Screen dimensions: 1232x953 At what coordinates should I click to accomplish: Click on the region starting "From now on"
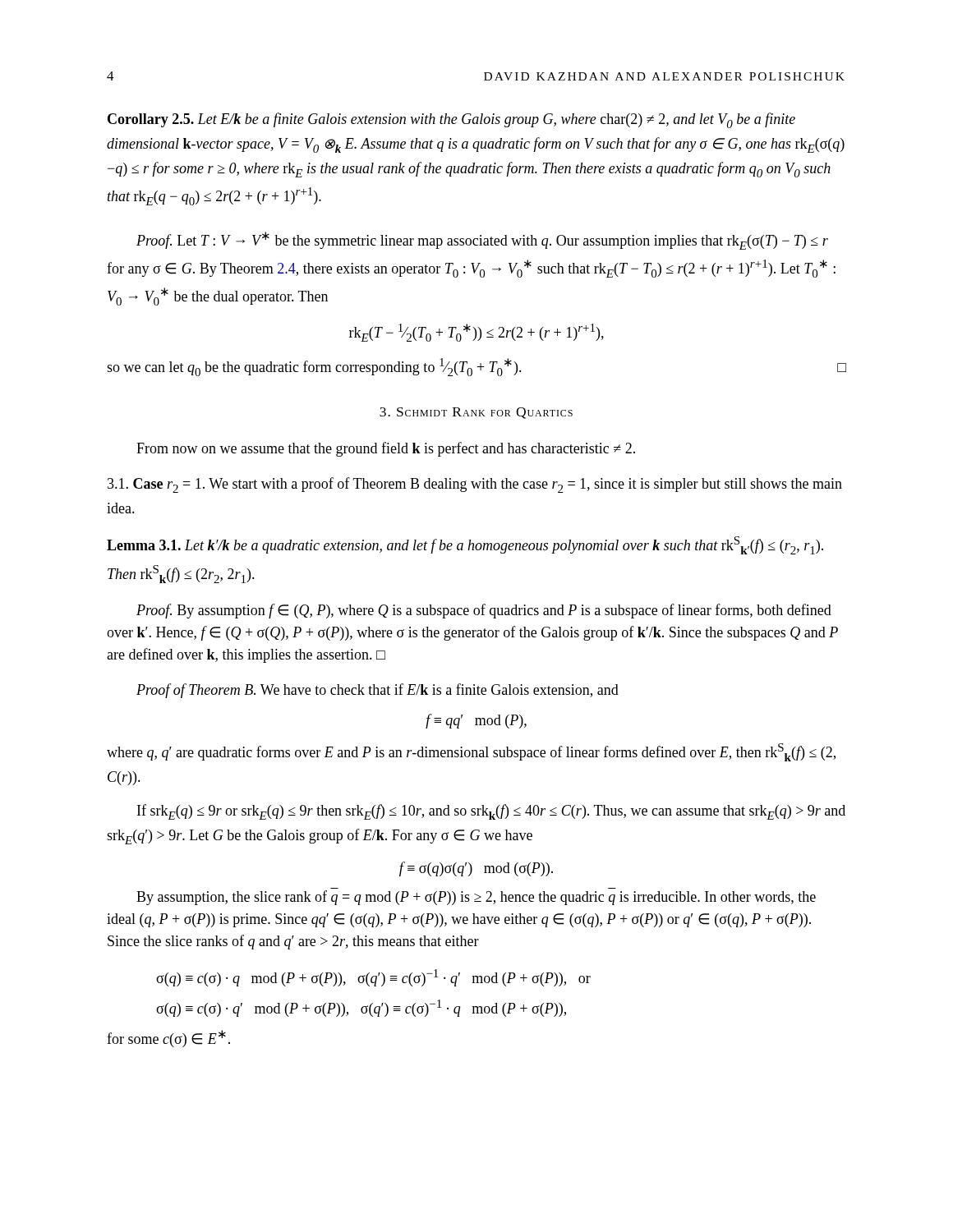click(x=386, y=449)
